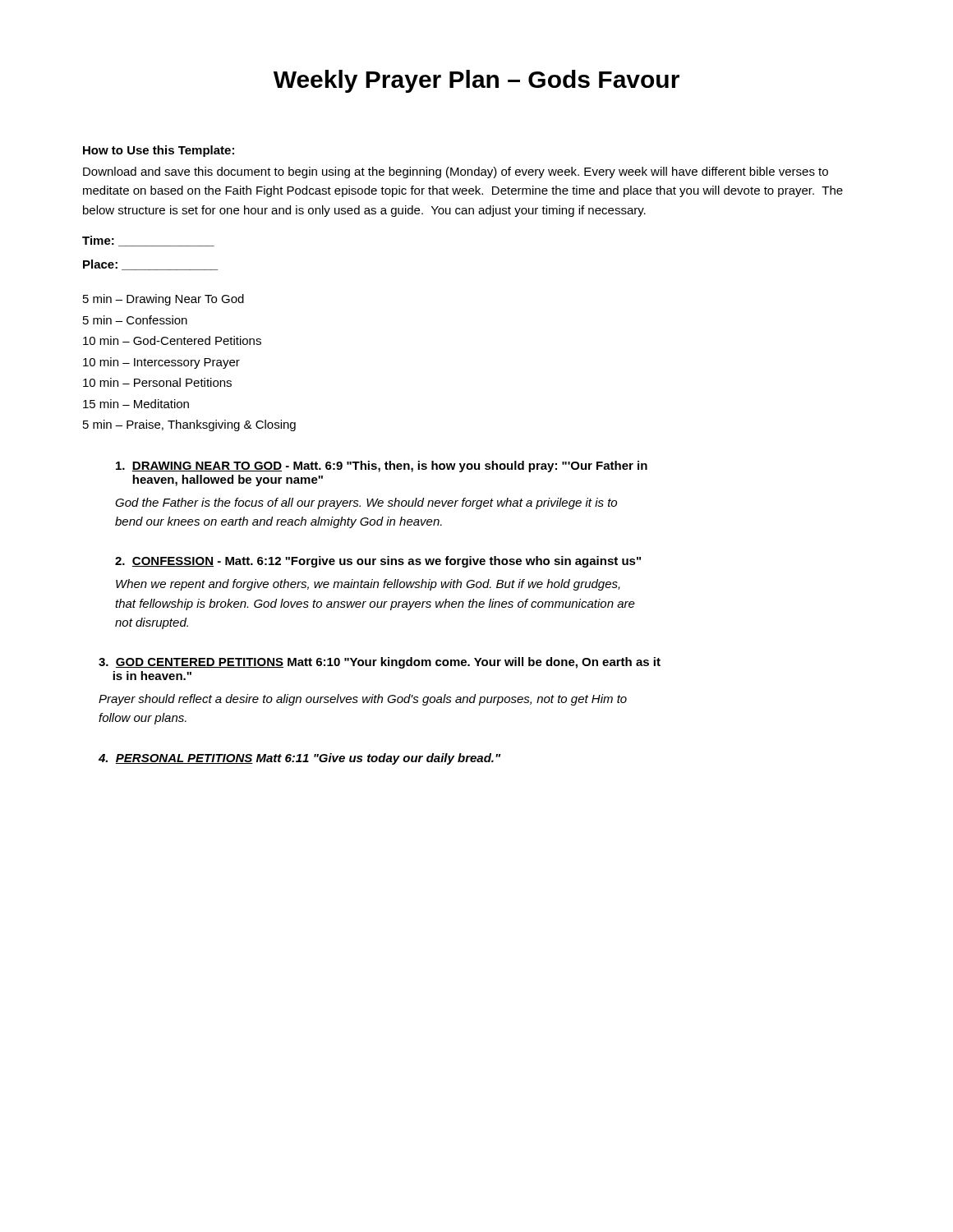Click on the region starting "15 min – Meditation"
Image resolution: width=953 pixels, height=1232 pixels.
136,403
